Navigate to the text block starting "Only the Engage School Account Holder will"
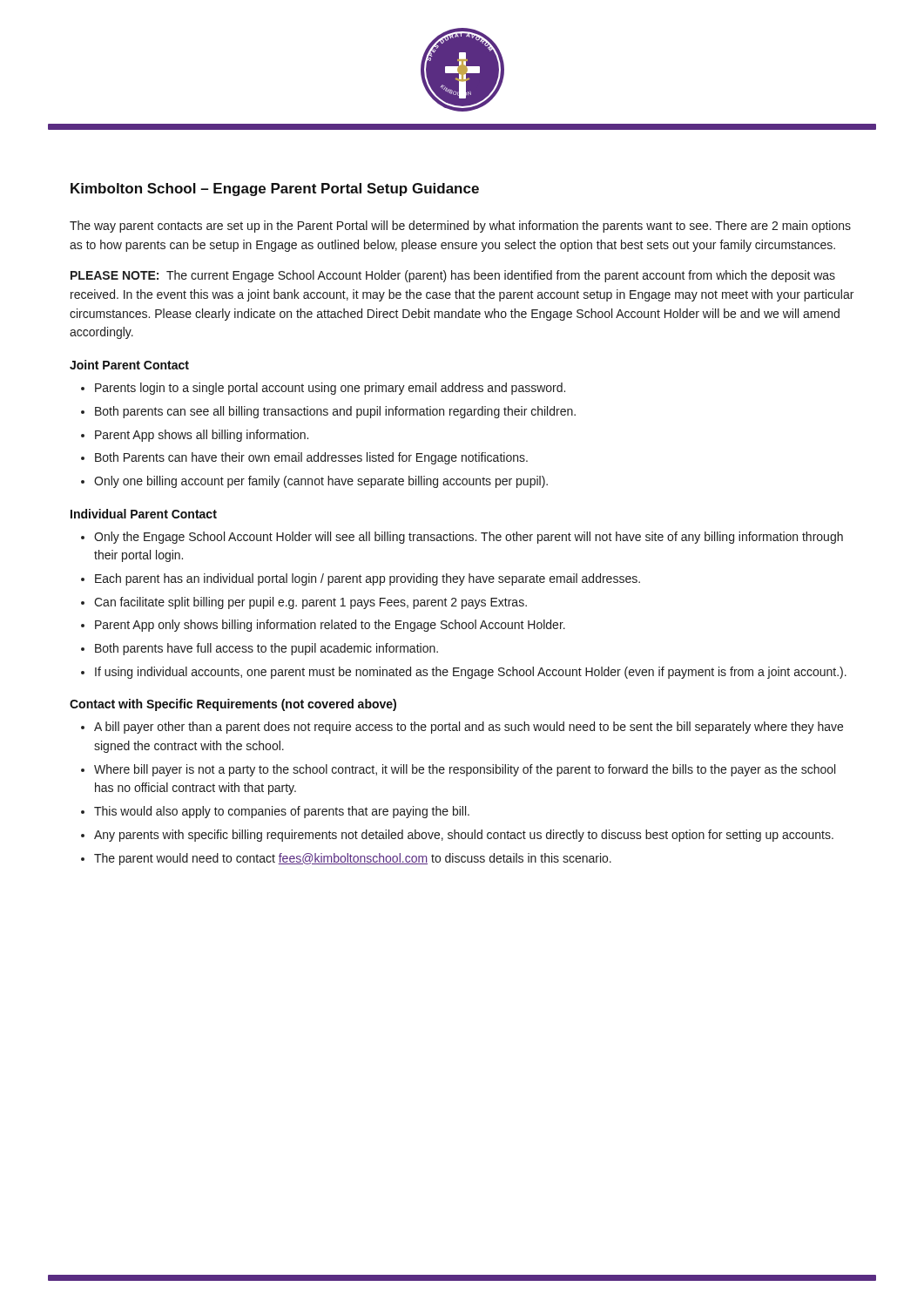The width and height of the screenshot is (924, 1307). (469, 546)
